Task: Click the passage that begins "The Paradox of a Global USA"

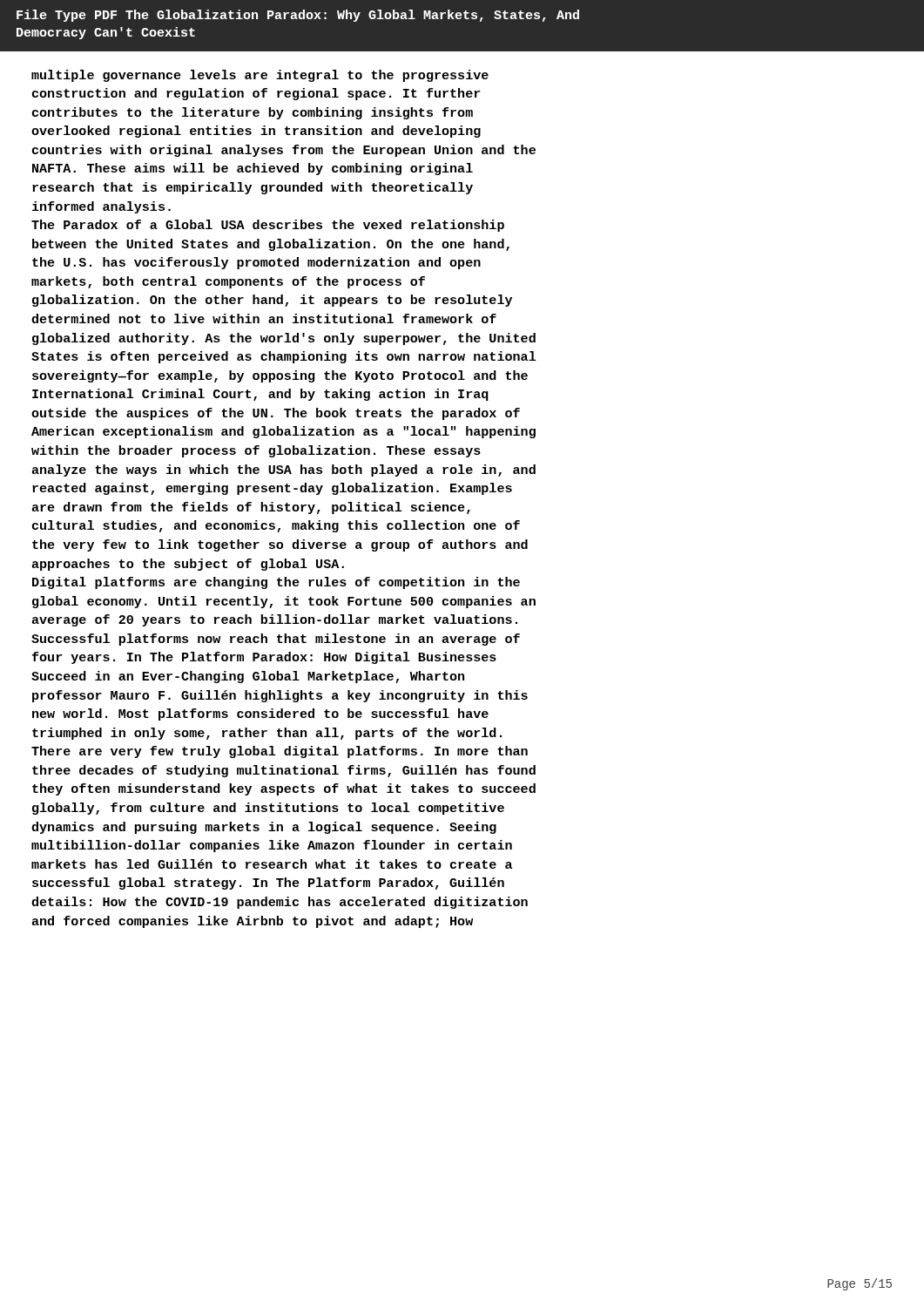Action: coord(462,396)
